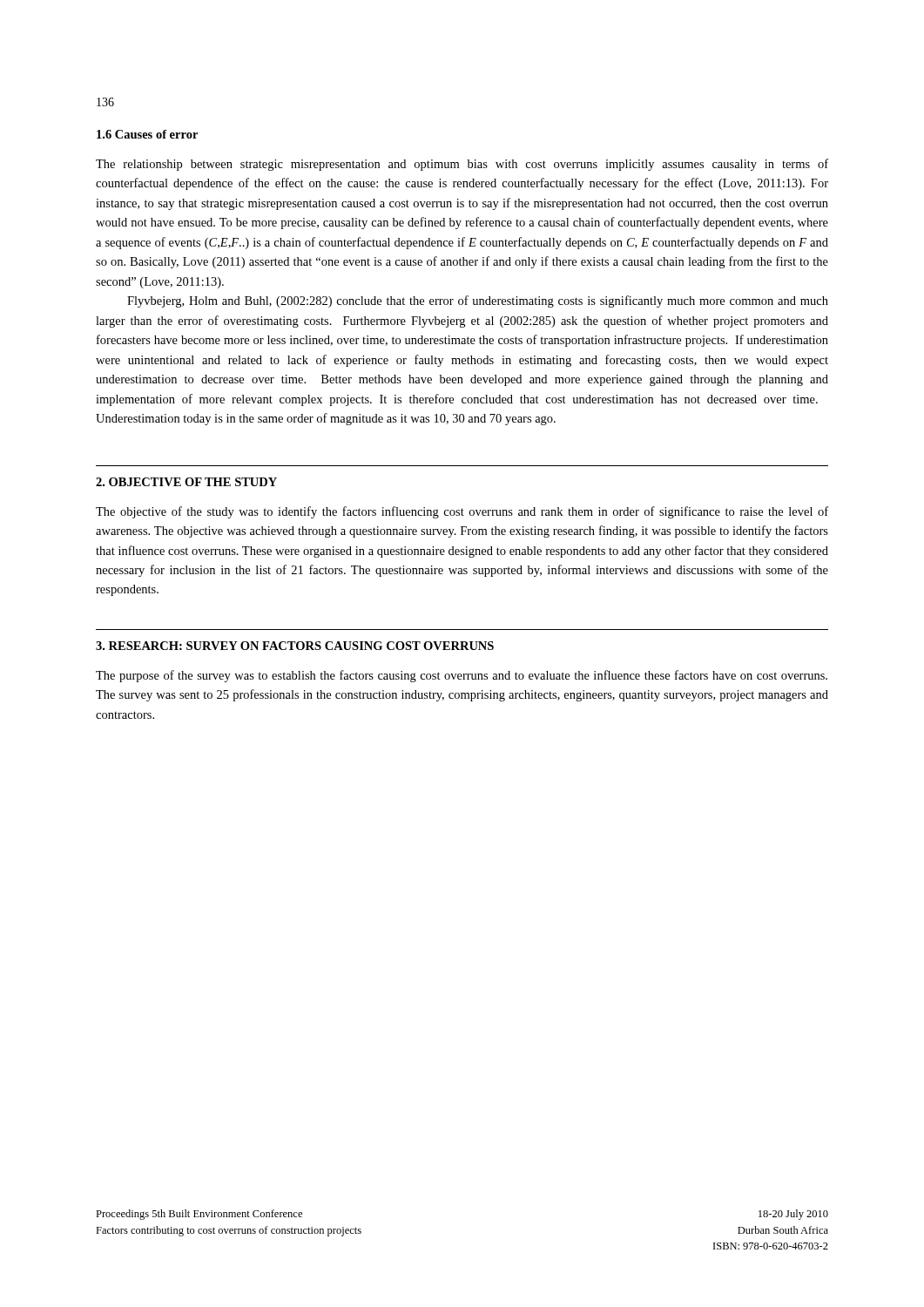Locate the passage starting "1.6 Causes of error"

click(x=147, y=134)
